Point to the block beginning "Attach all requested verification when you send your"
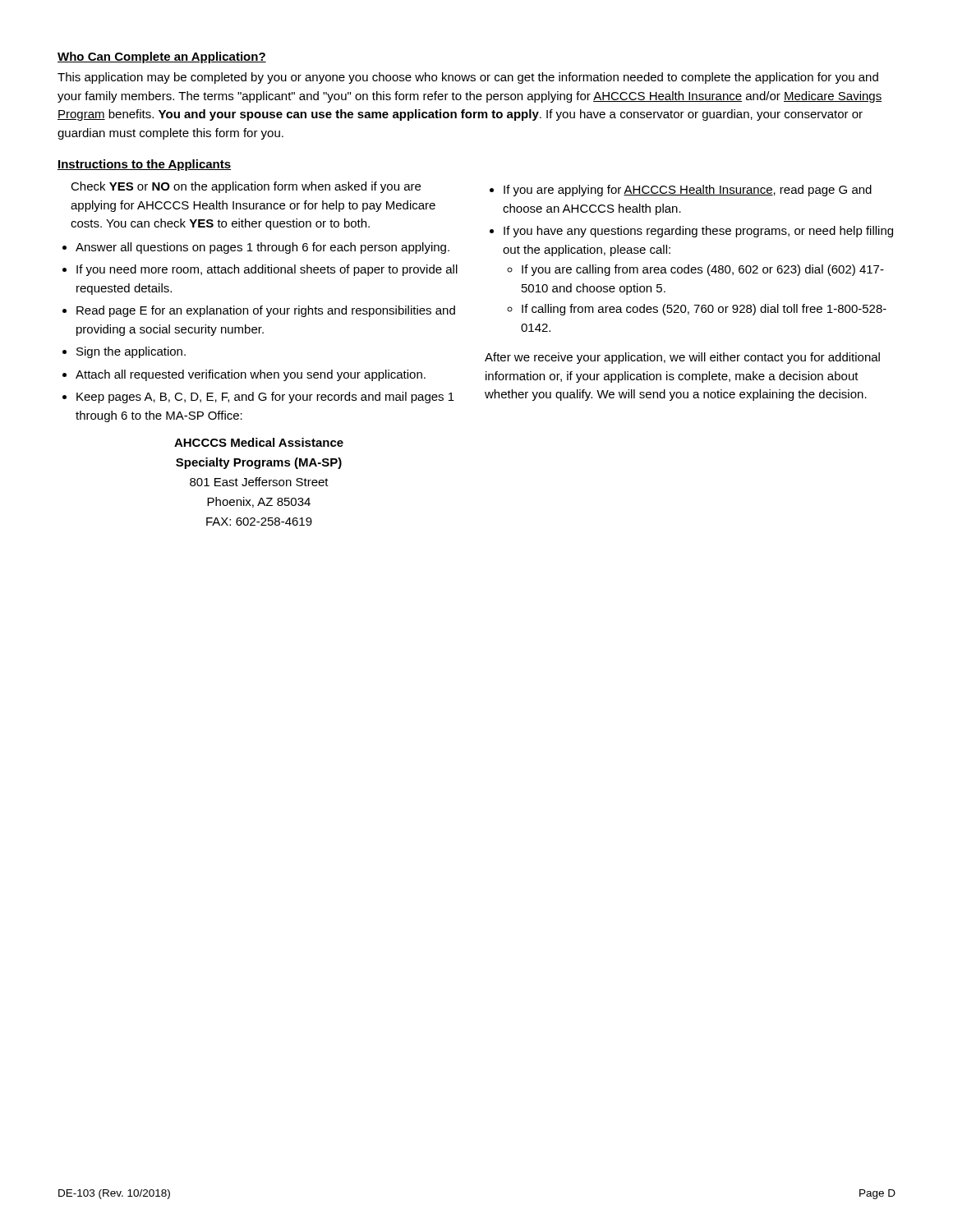This screenshot has width=953, height=1232. [x=251, y=374]
